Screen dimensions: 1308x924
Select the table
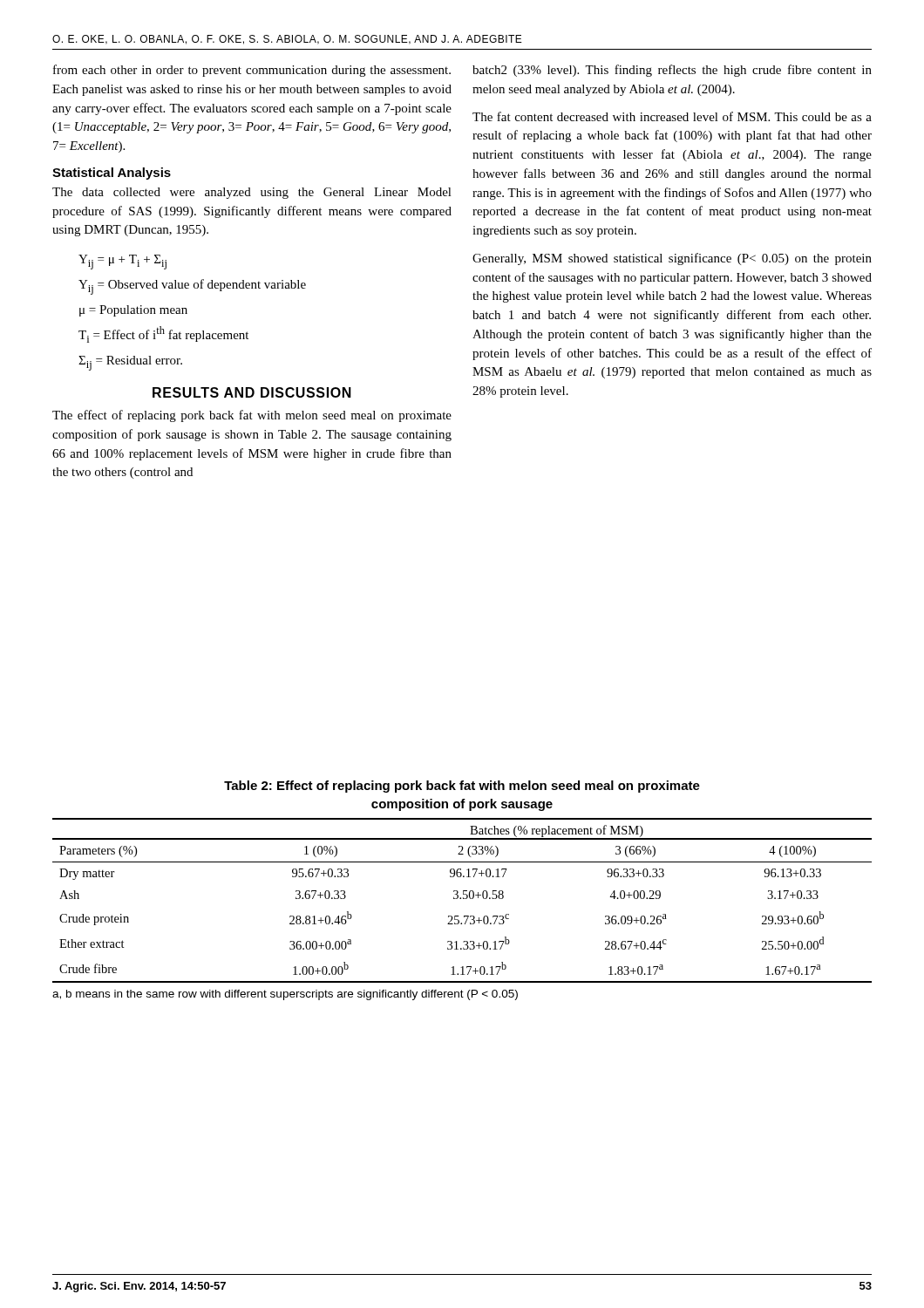coord(462,901)
